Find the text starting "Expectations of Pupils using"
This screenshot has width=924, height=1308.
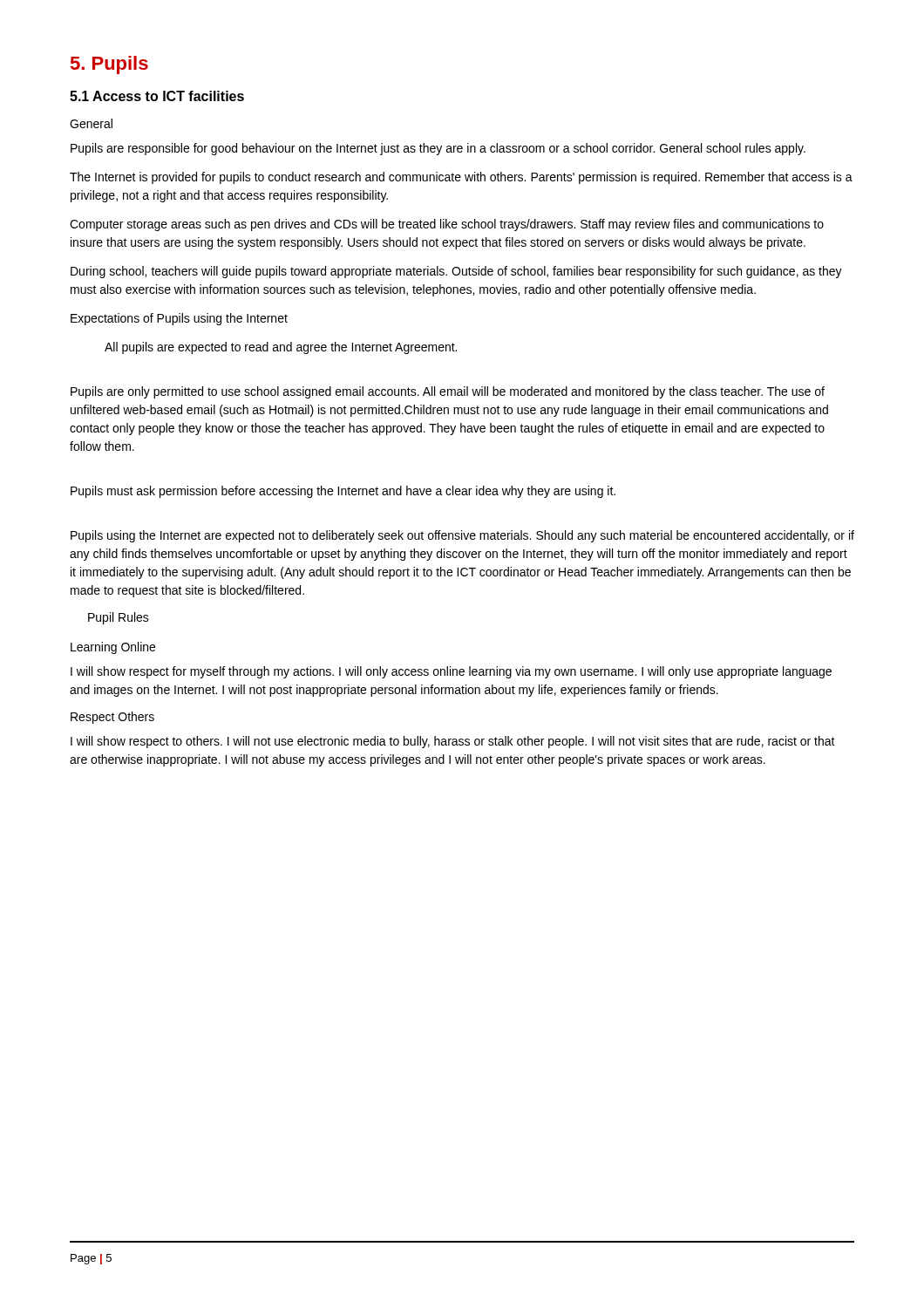179,318
